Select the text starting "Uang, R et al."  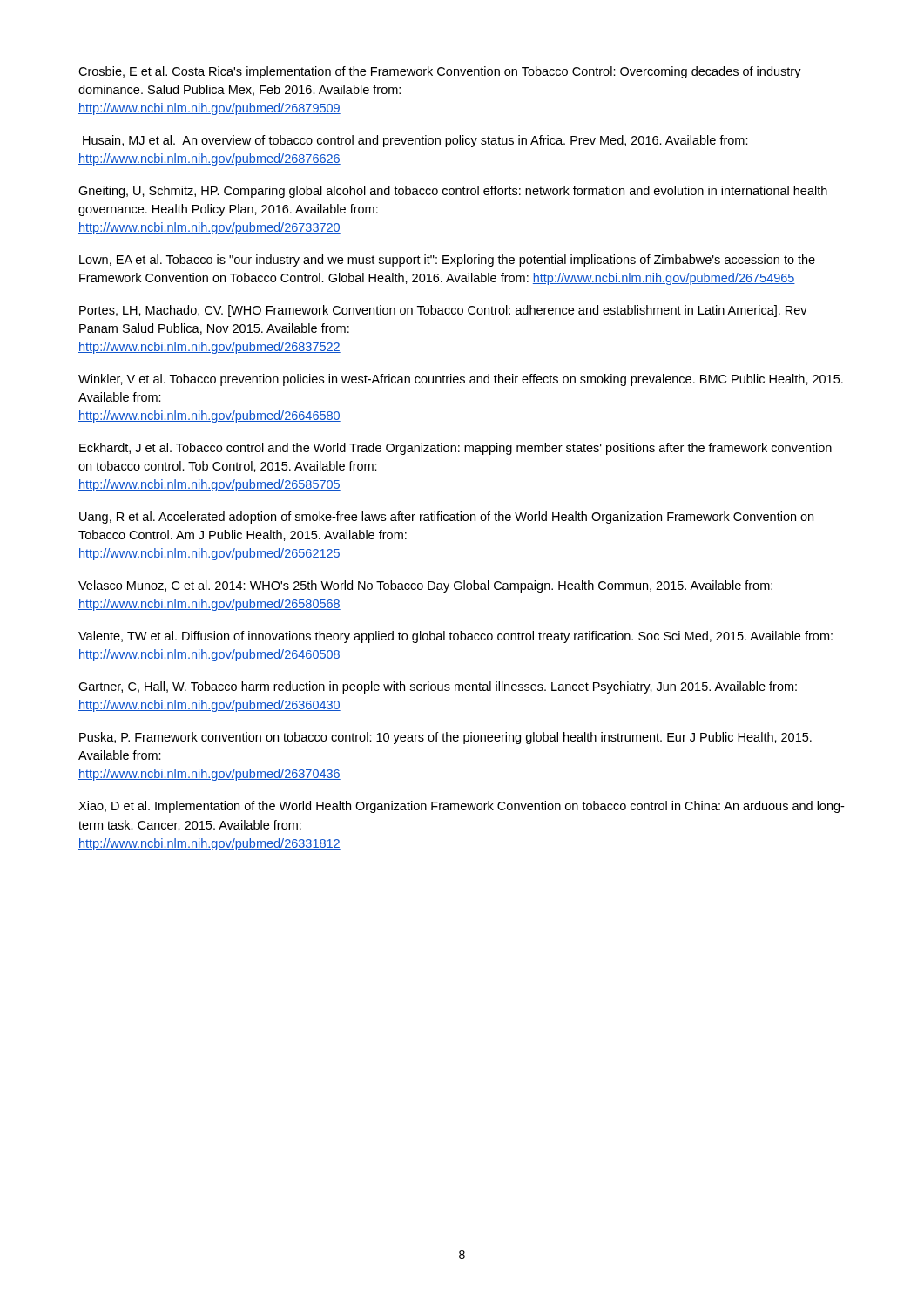(x=446, y=518)
